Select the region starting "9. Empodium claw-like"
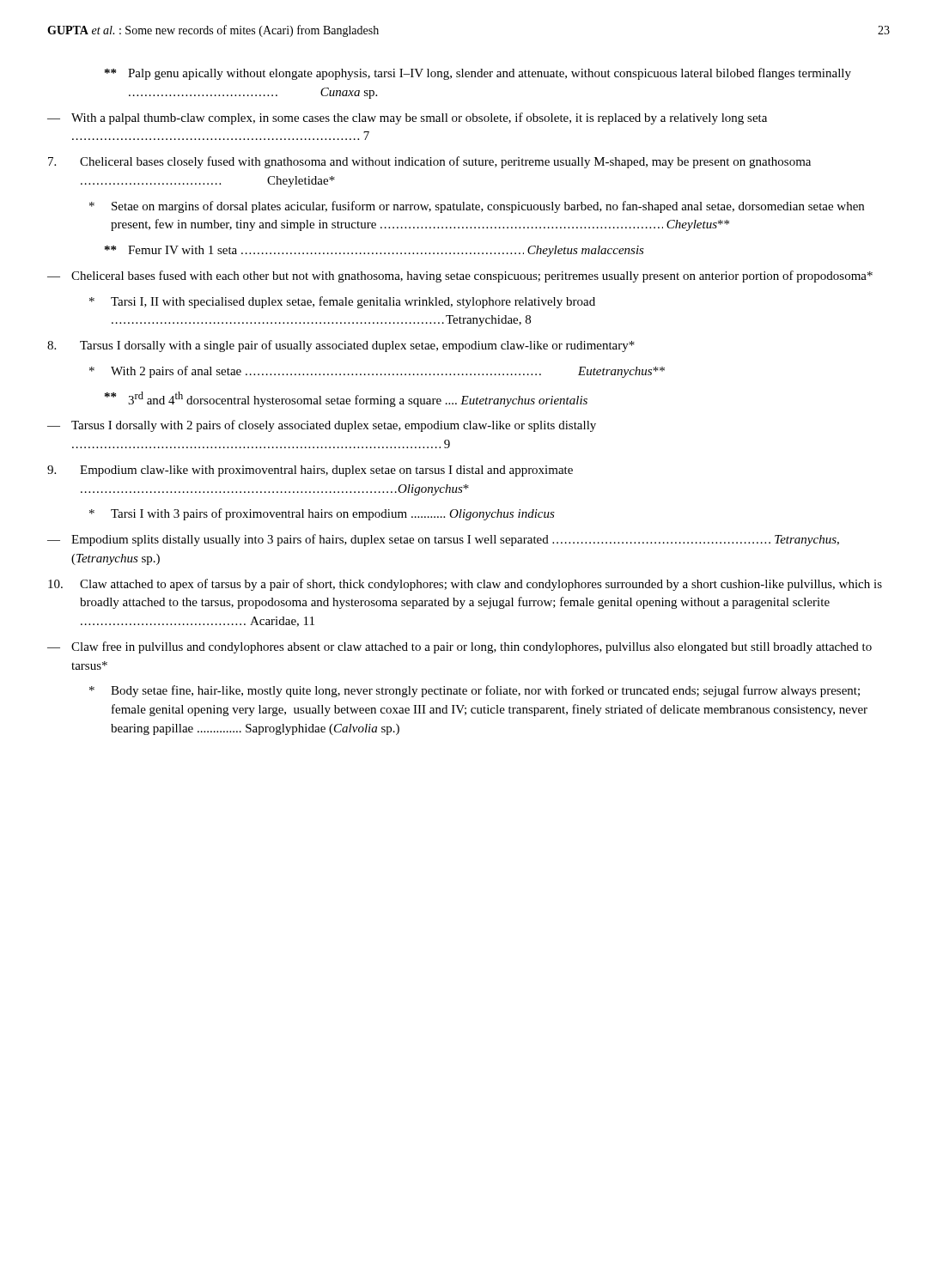 click(x=468, y=480)
